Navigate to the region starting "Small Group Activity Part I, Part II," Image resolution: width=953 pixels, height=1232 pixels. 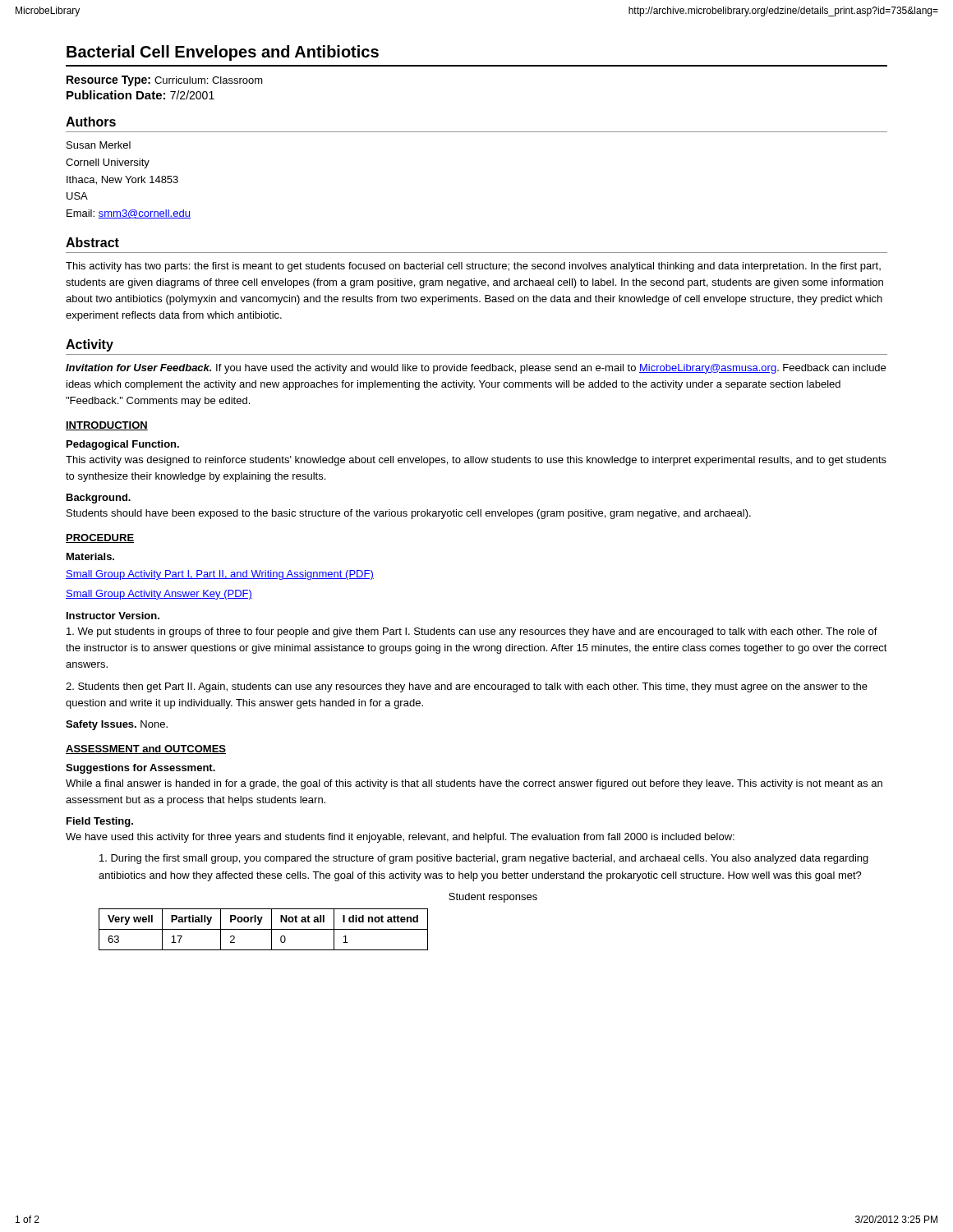pyautogui.click(x=220, y=584)
